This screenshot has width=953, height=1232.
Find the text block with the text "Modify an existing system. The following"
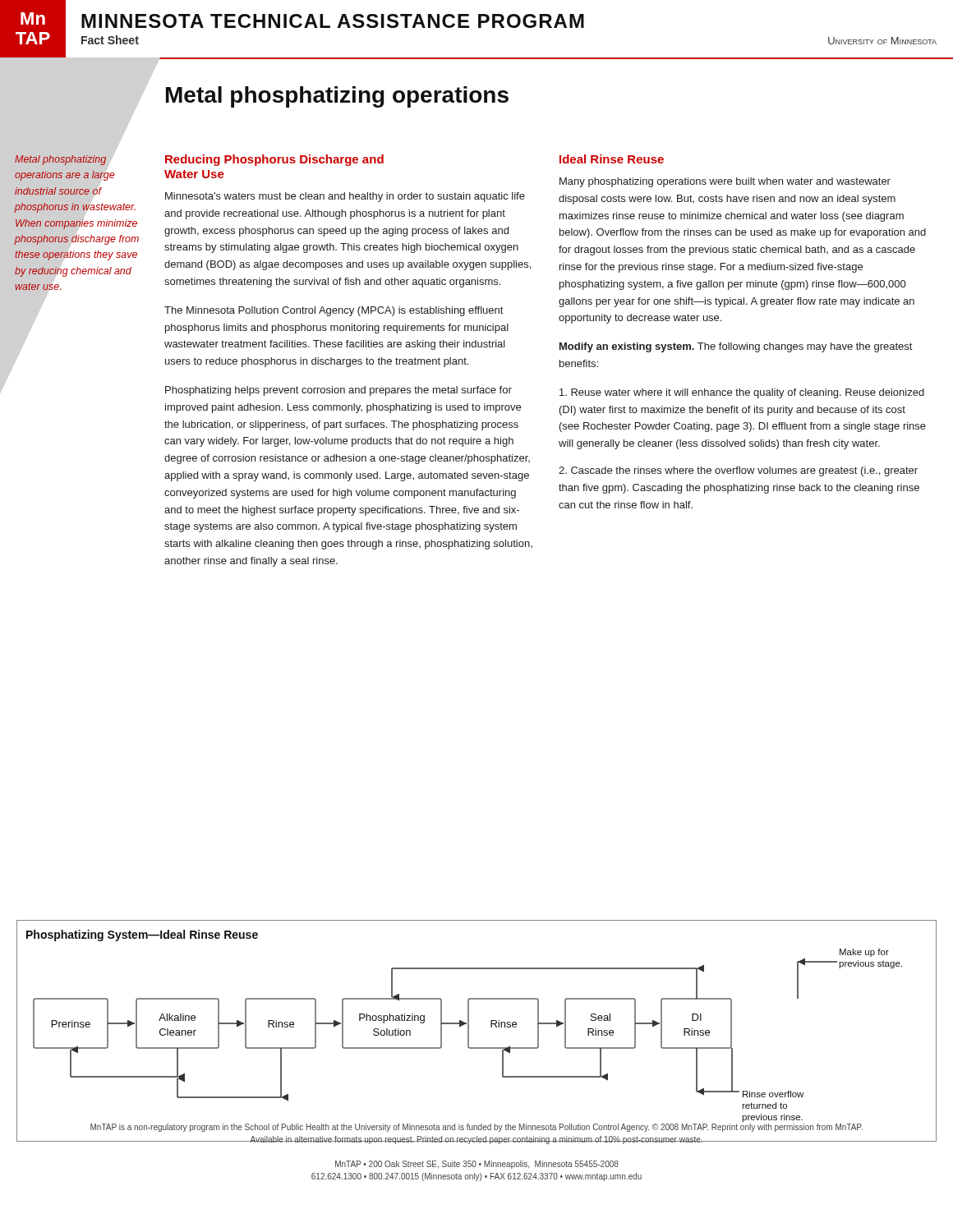[735, 355]
